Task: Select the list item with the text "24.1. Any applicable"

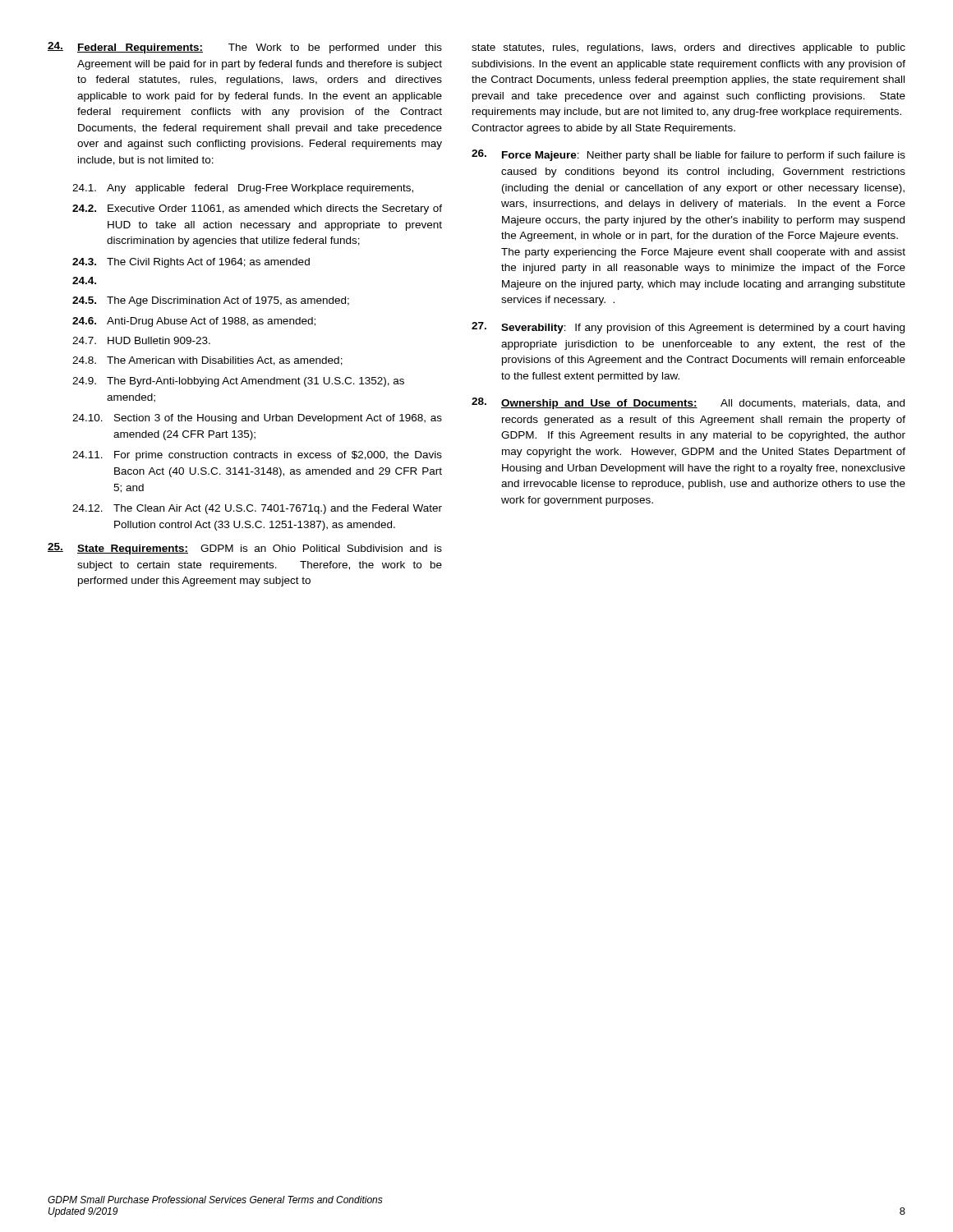Action: coord(257,188)
